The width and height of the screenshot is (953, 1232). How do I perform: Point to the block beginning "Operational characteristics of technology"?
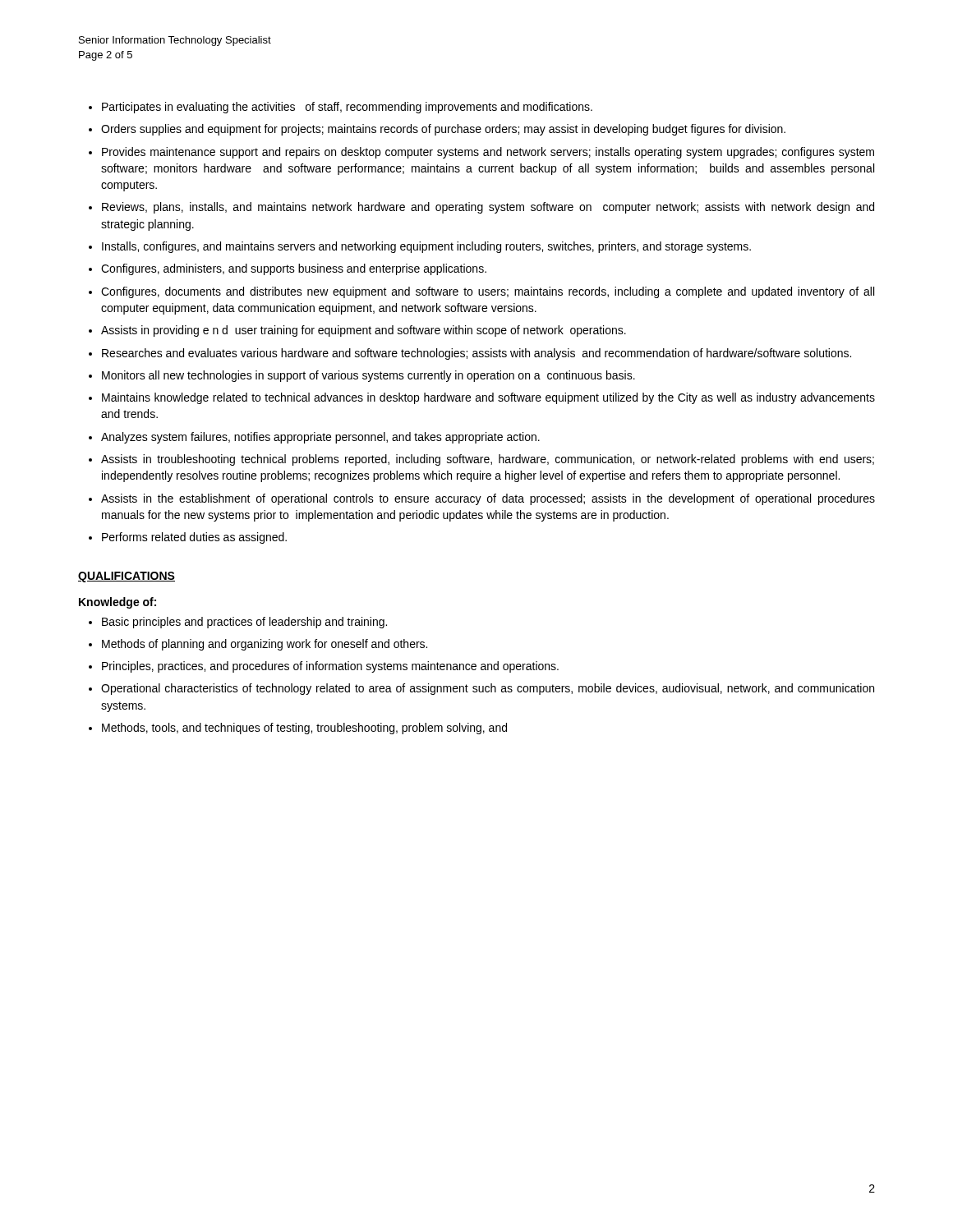point(488,697)
